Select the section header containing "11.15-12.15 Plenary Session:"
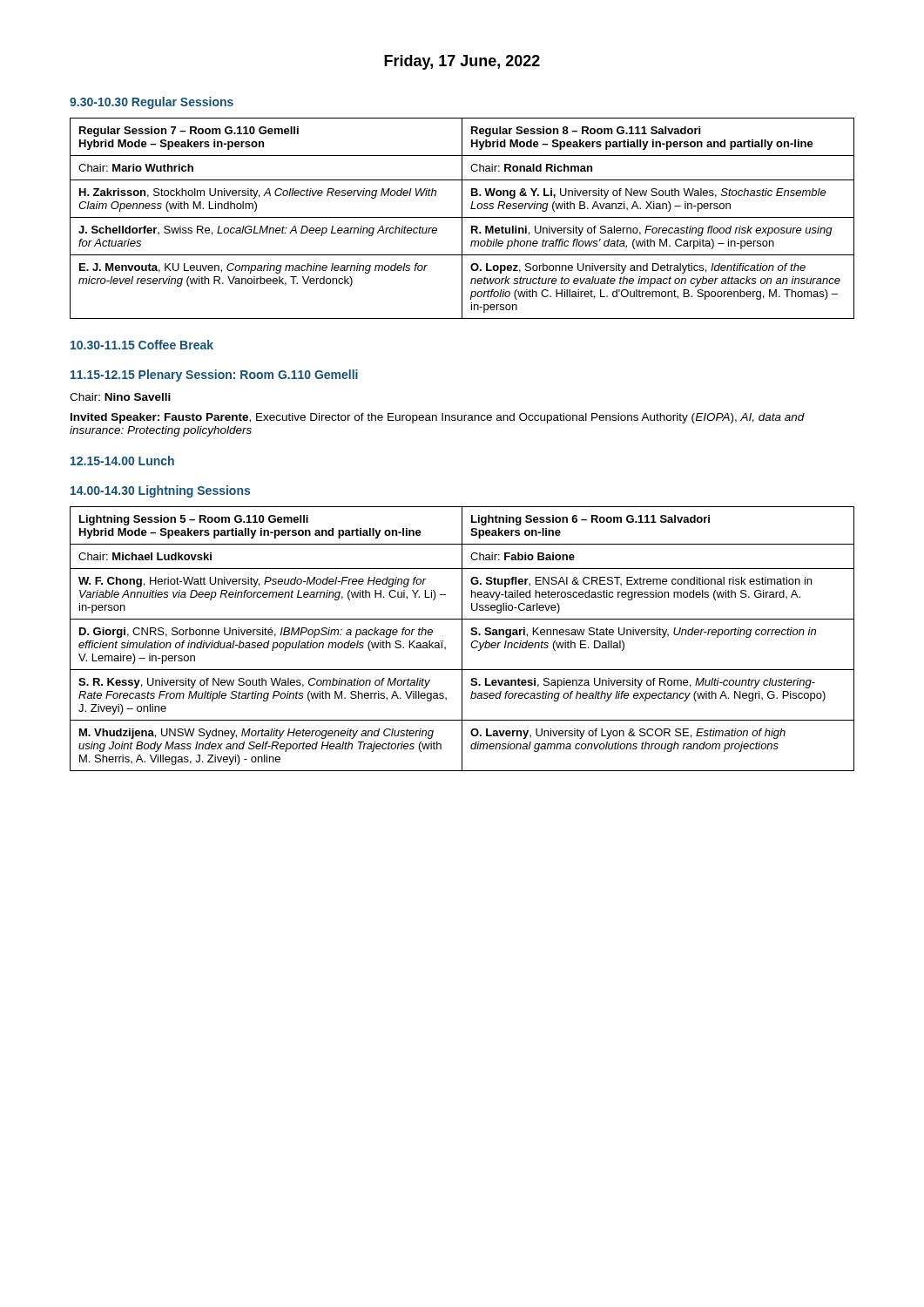Image resolution: width=924 pixels, height=1307 pixels. click(214, 375)
